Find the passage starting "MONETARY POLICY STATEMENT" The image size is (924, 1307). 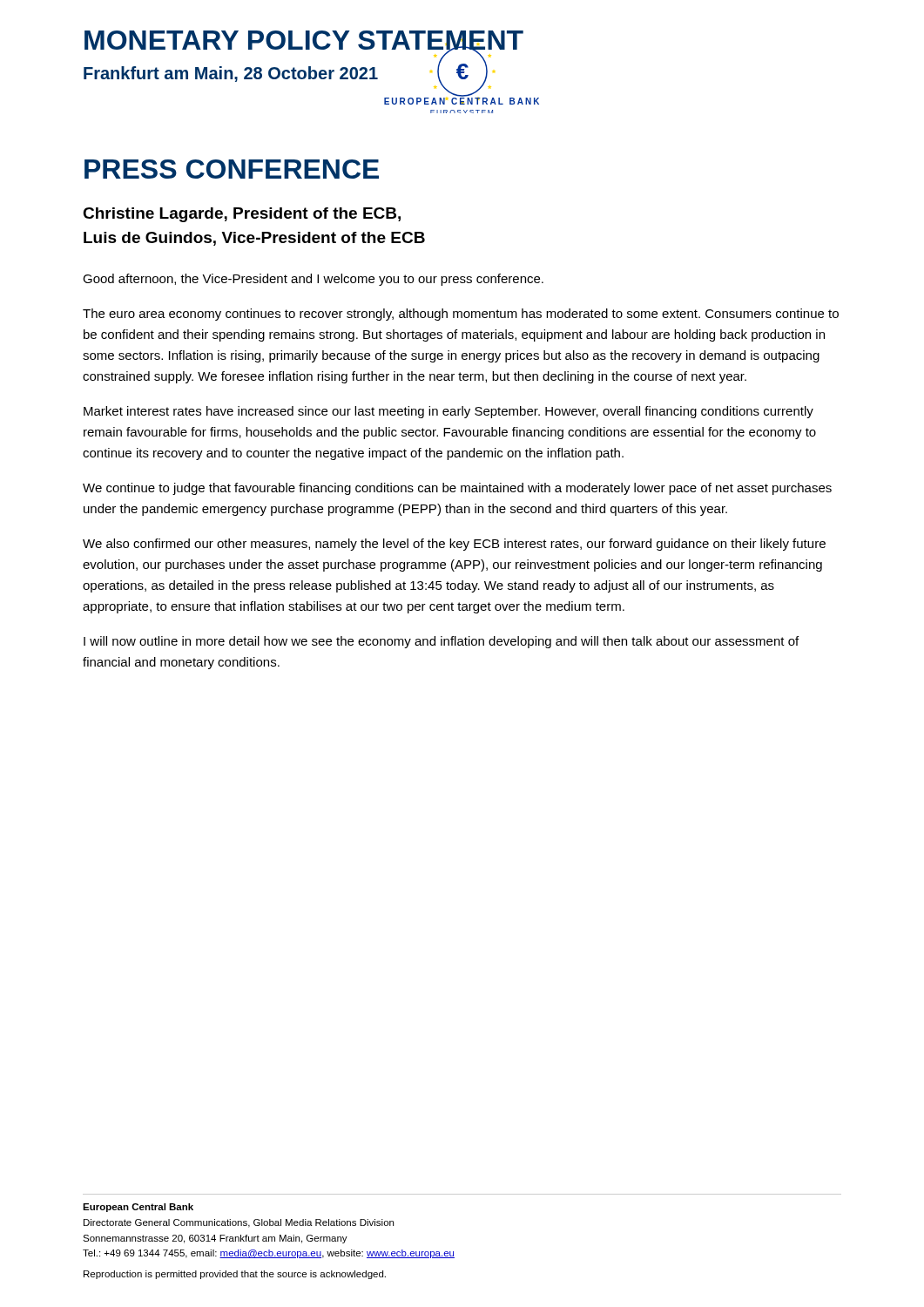303,40
